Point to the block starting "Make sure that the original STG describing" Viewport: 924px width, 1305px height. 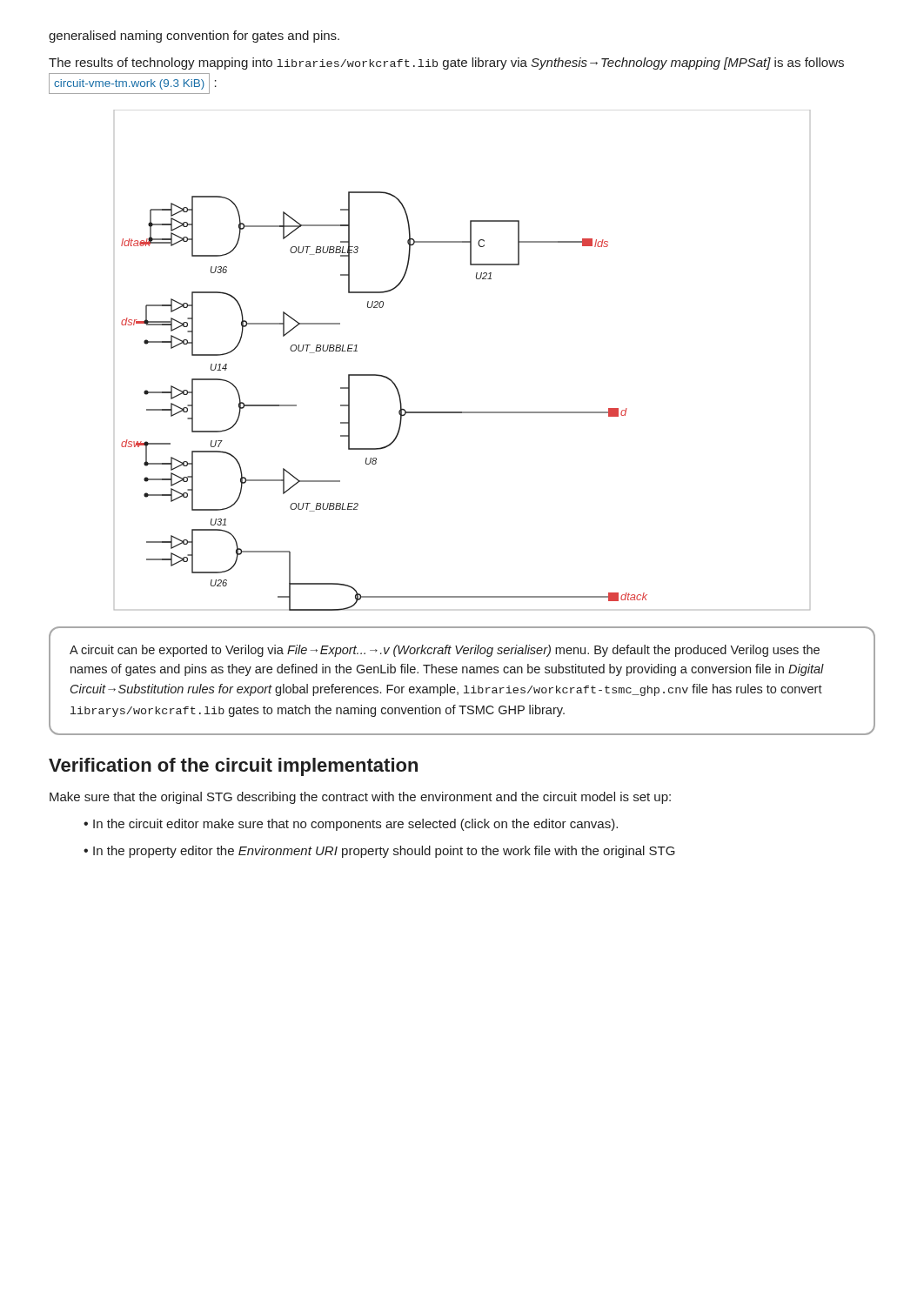360,796
